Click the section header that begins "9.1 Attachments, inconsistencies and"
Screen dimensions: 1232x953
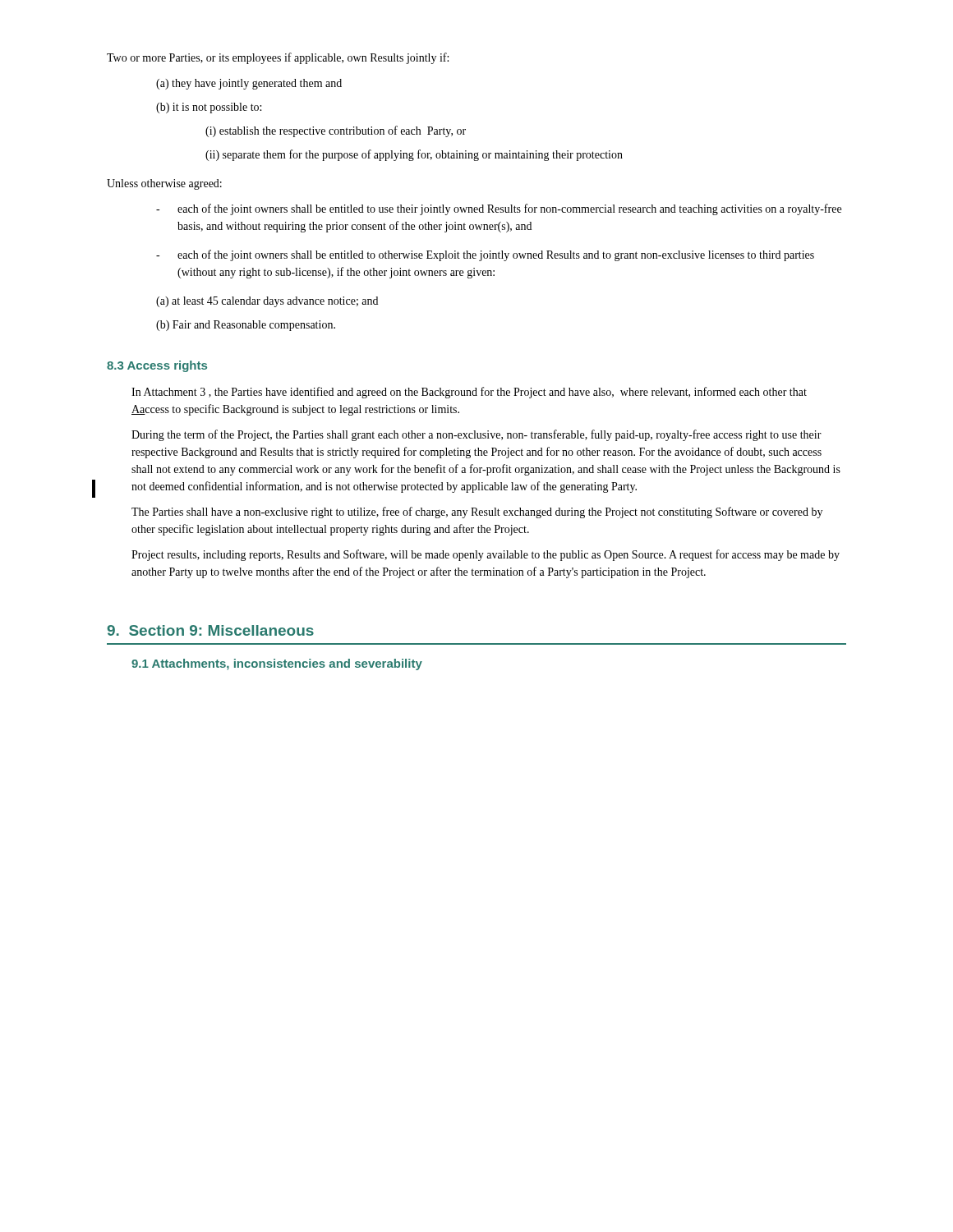pos(277,663)
